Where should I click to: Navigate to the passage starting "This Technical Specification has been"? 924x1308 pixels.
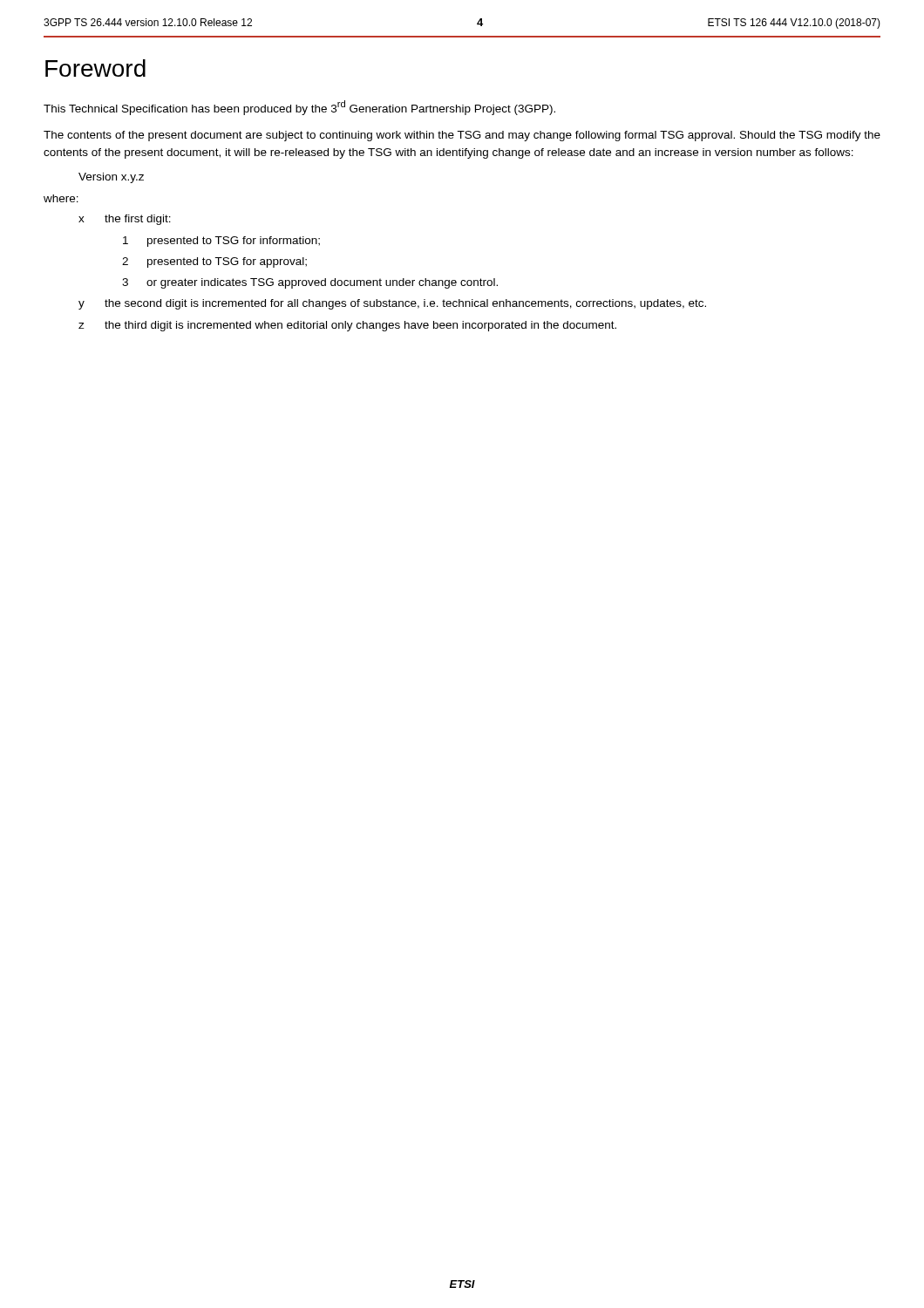300,107
